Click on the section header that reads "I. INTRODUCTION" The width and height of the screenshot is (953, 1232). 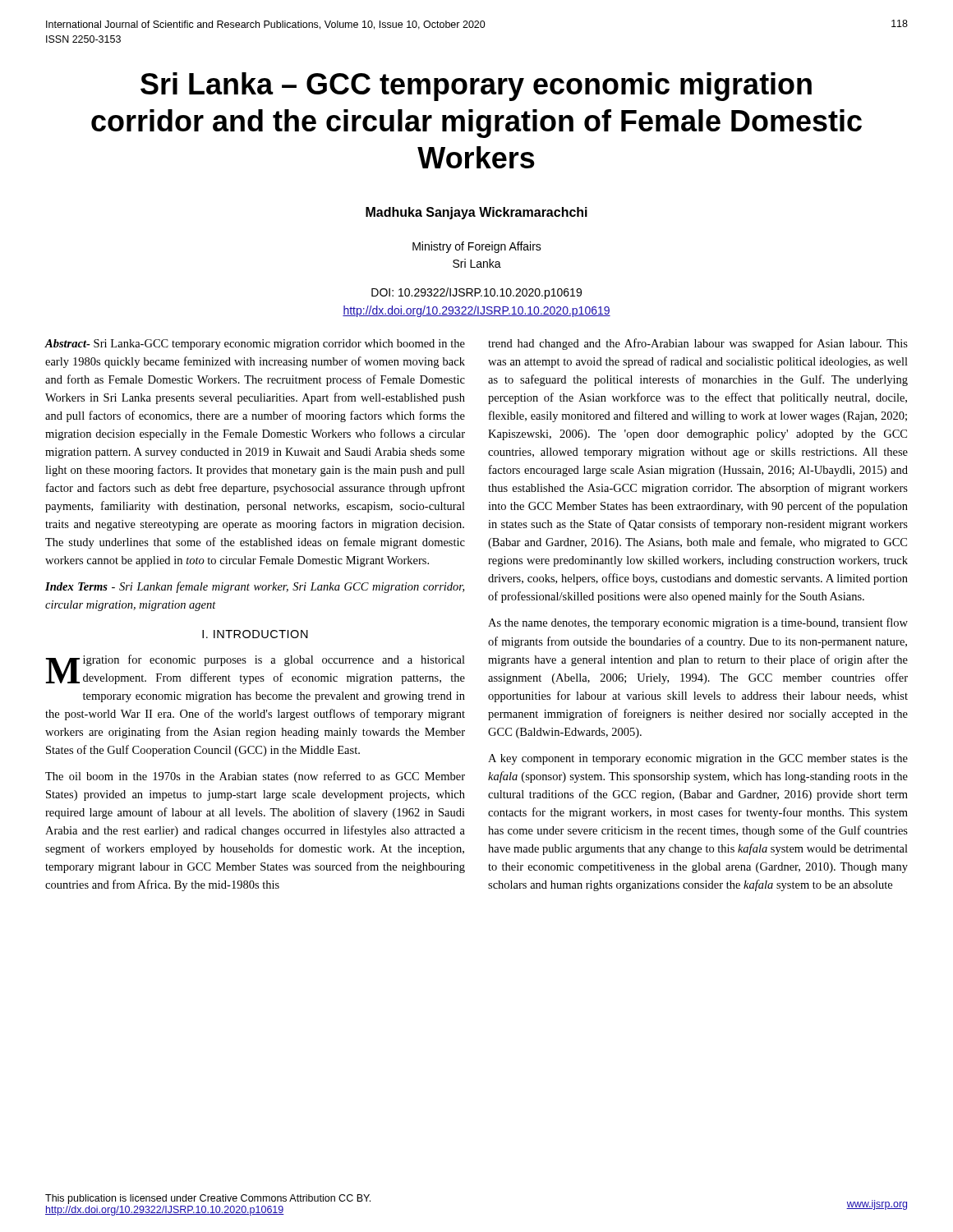(x=255, y=634)
